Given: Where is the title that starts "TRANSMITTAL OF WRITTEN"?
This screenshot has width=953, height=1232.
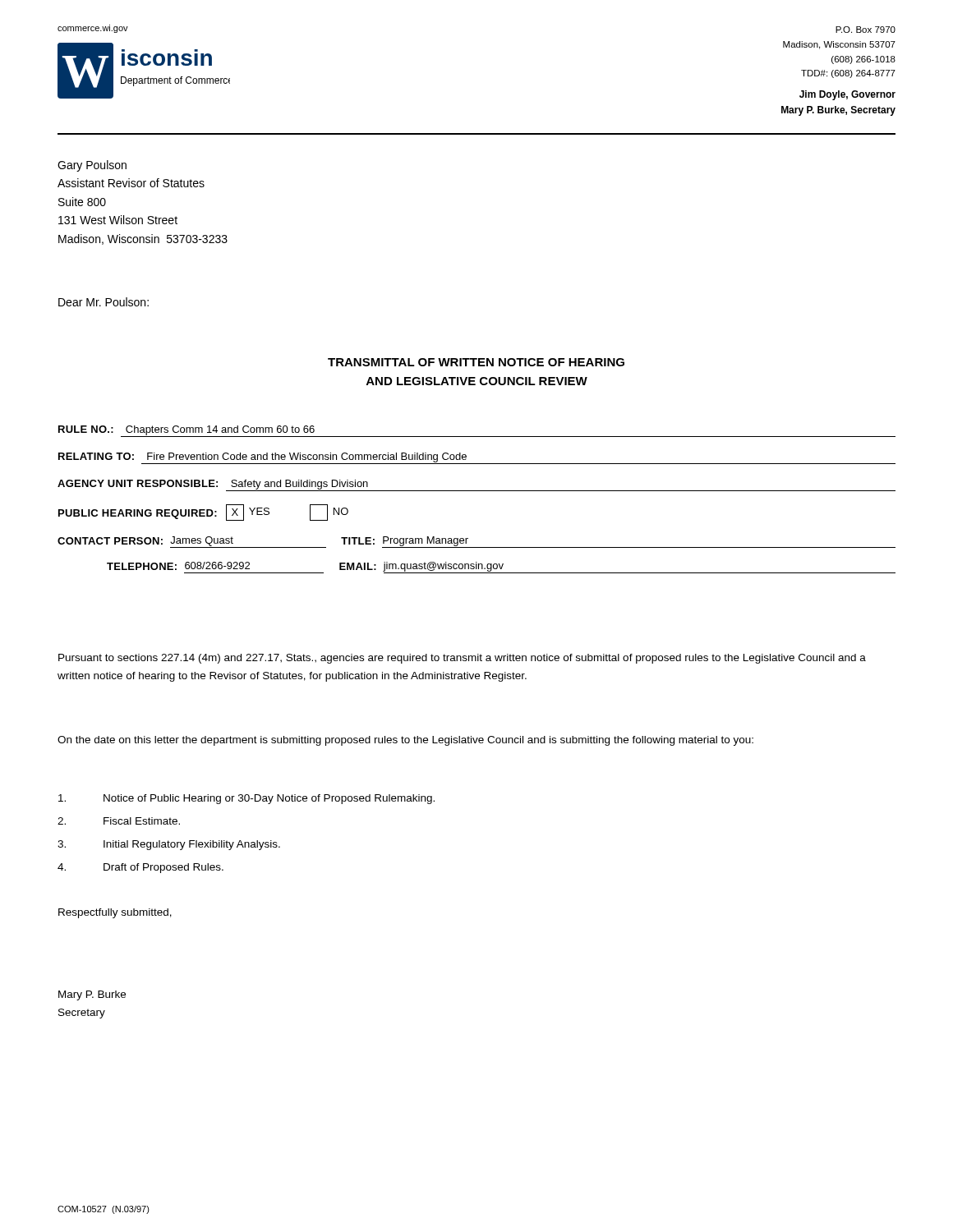Looking at the screenshot, I should (x=476, y=371).
